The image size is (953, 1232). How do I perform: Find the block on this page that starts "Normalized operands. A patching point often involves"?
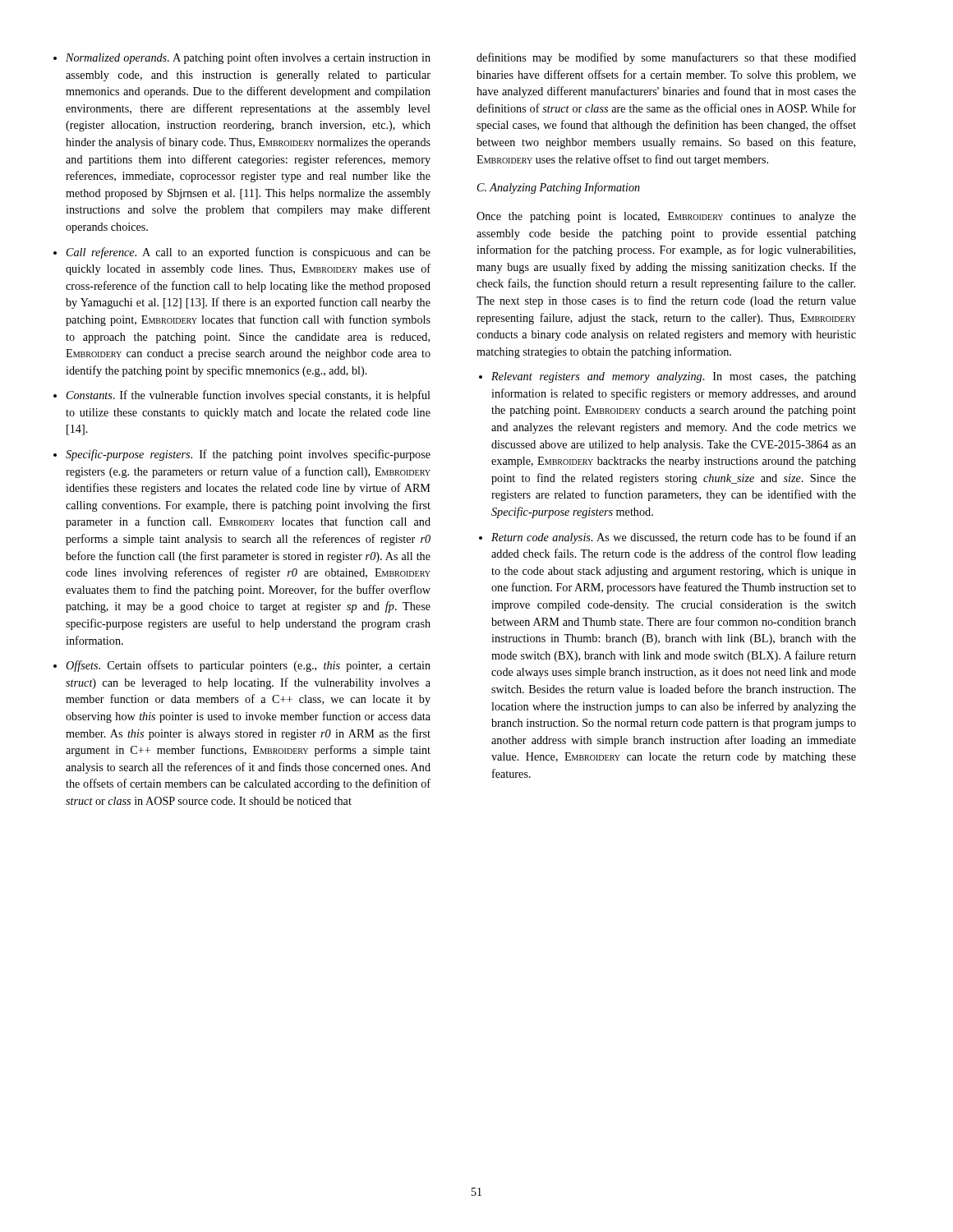(248, 142)
